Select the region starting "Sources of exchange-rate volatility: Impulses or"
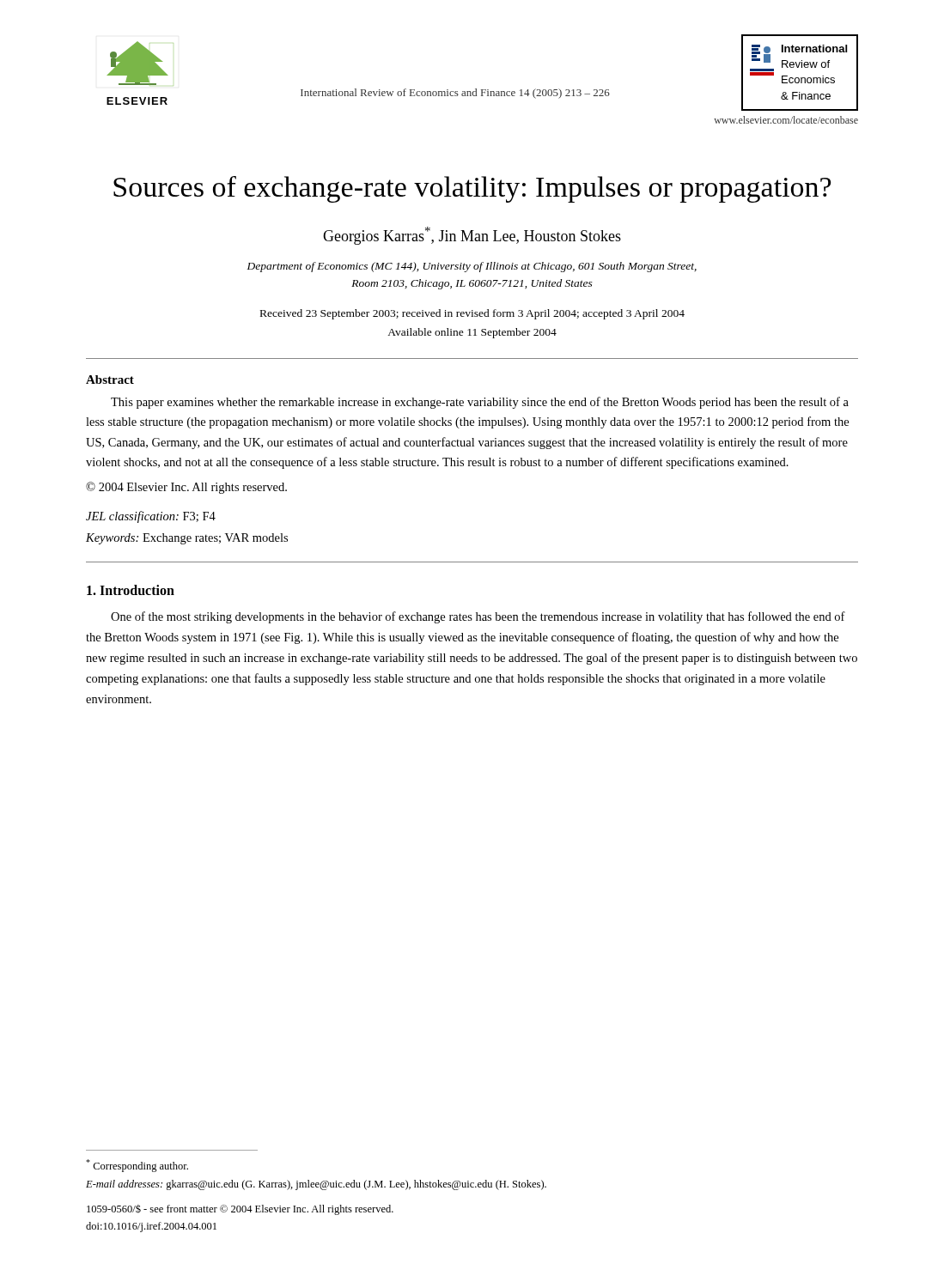Viewport: 944px width, 1288px height. point(472,187)
